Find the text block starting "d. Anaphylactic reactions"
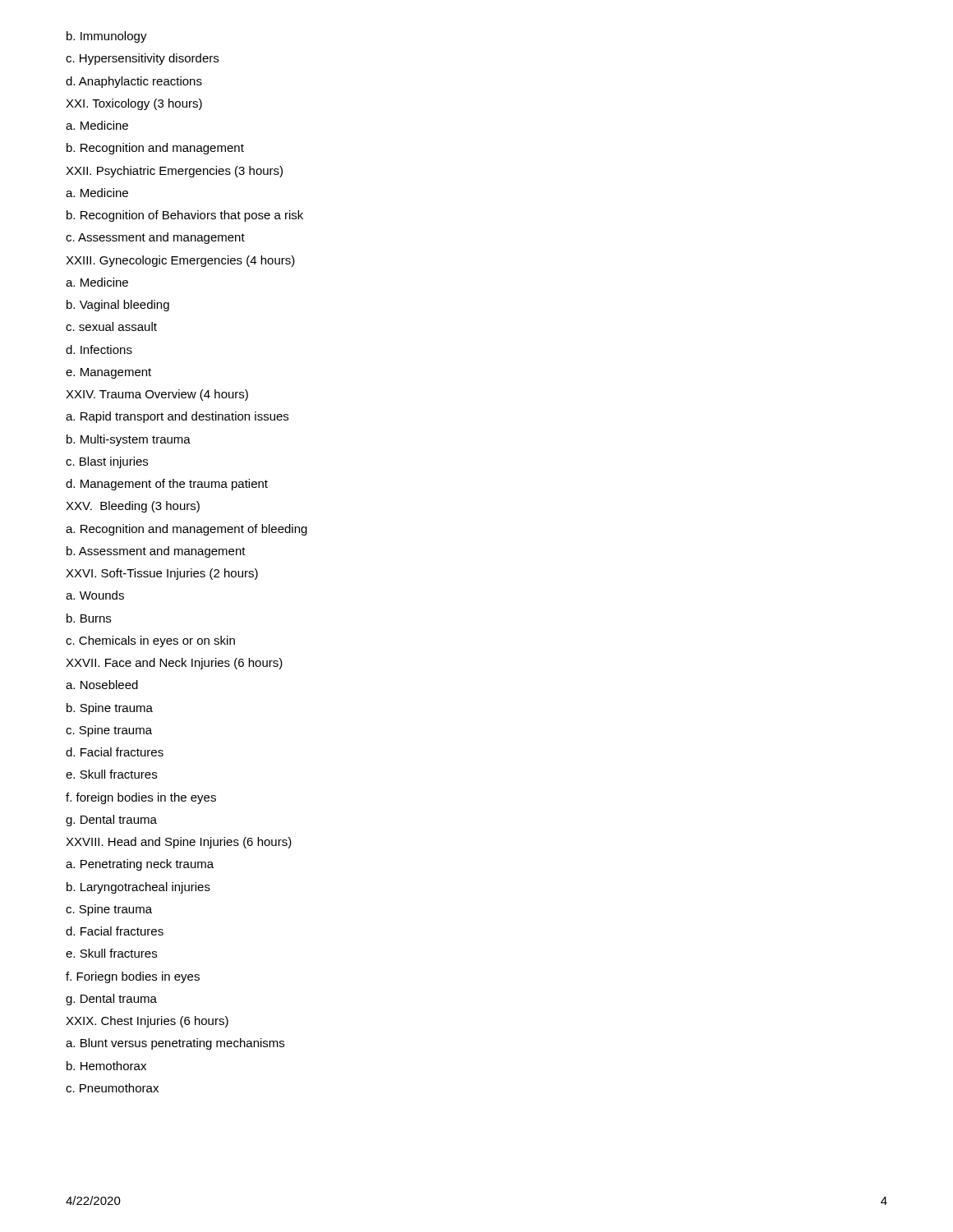Image resolution: width=953 pixels, height=1232 pixels. [x=134, y=81]
